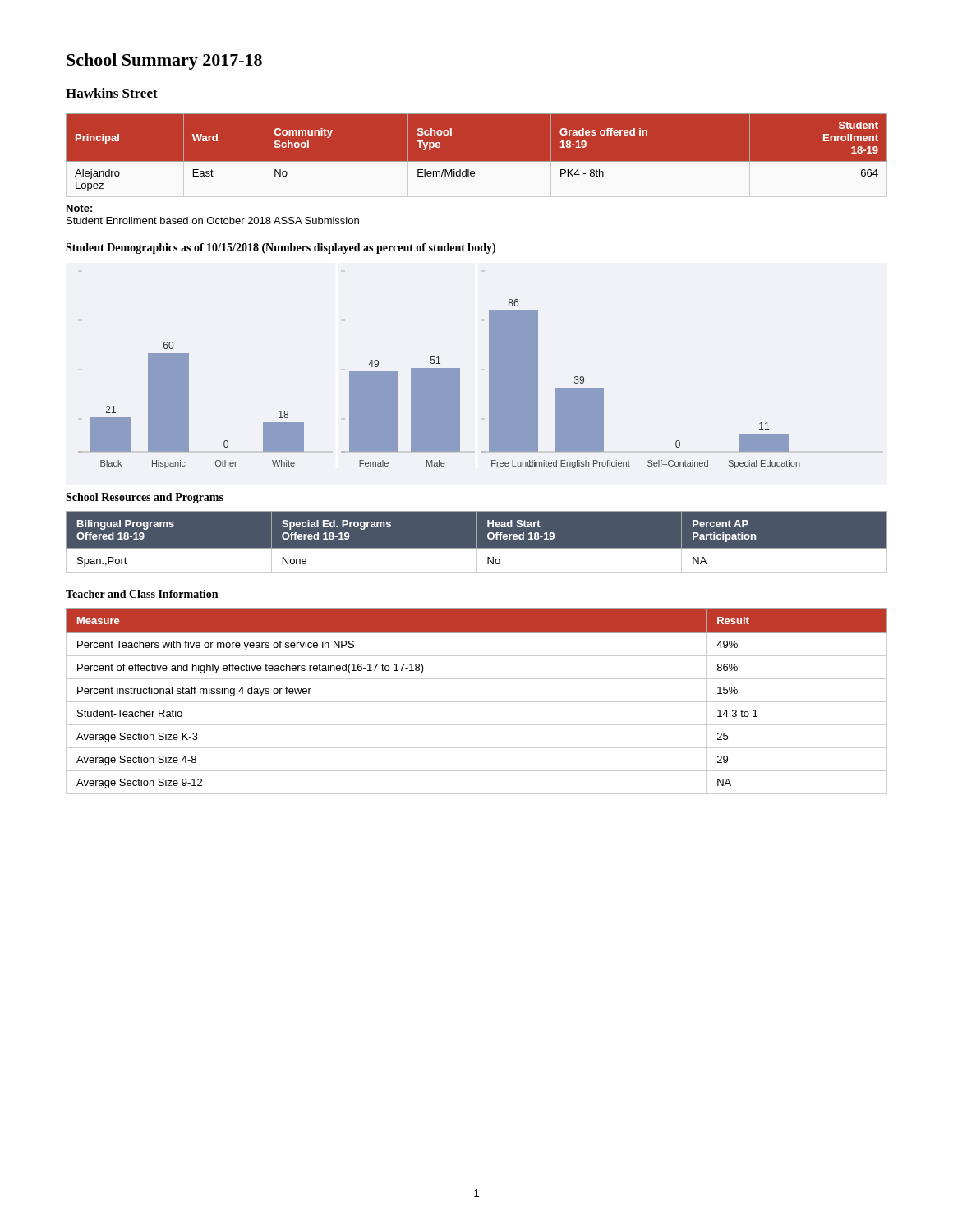The width and height of the screenshot is (953, 1232).
Task: Select the grouped bar chart
Action: 476,374
